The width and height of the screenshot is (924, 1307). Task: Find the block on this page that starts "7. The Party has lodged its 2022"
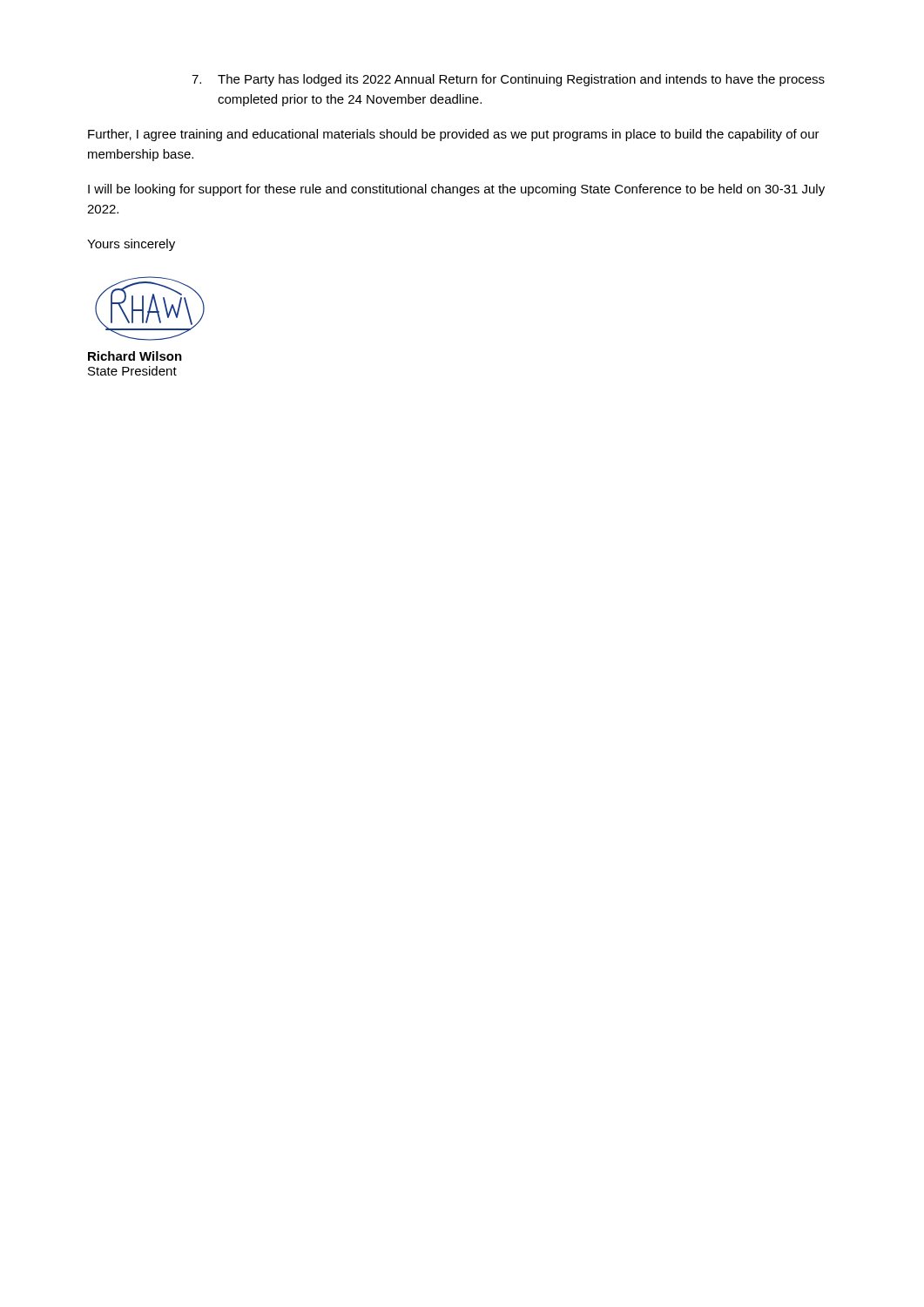pos(514,89)
